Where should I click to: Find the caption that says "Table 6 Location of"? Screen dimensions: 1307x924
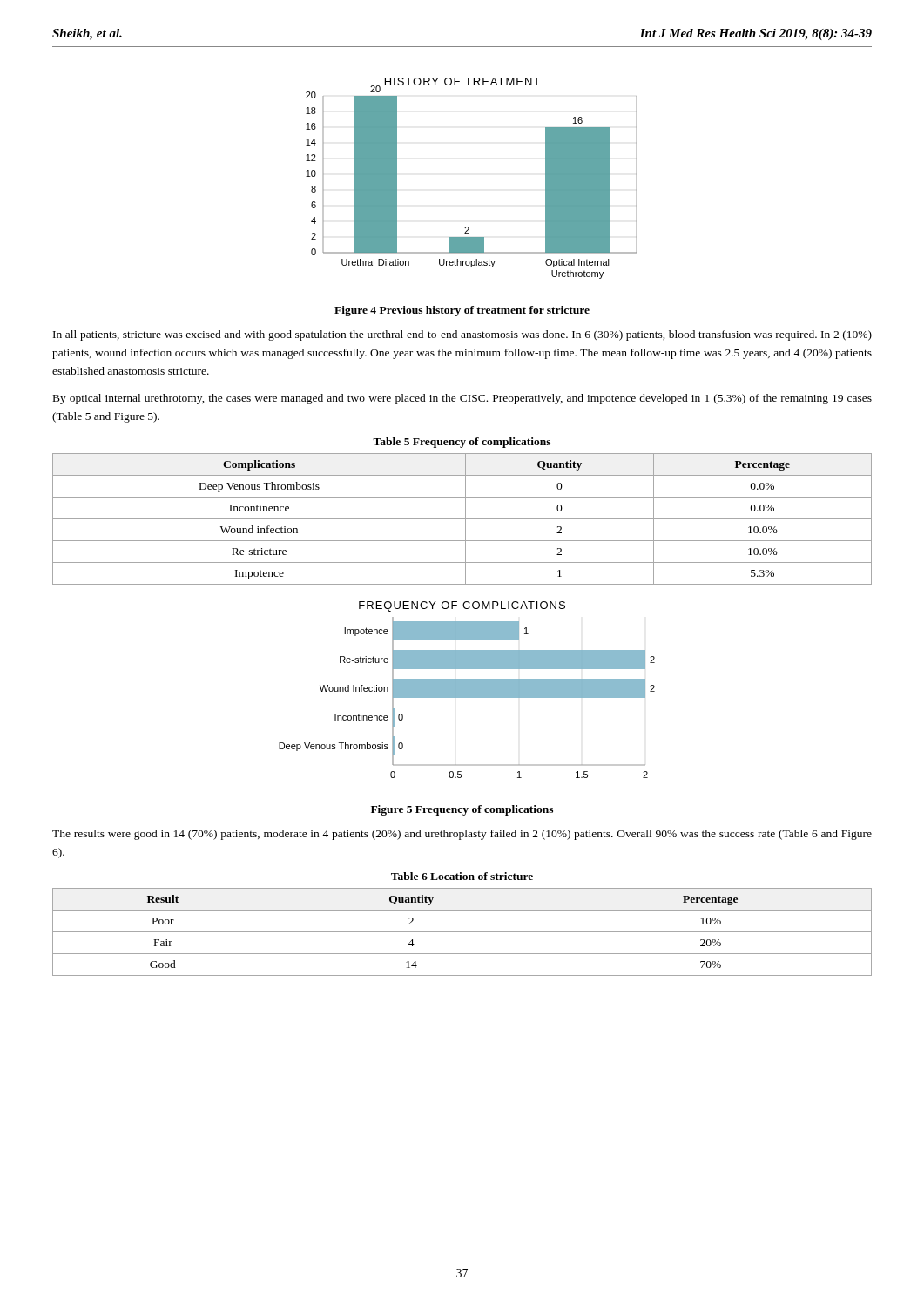click(462, 876)
